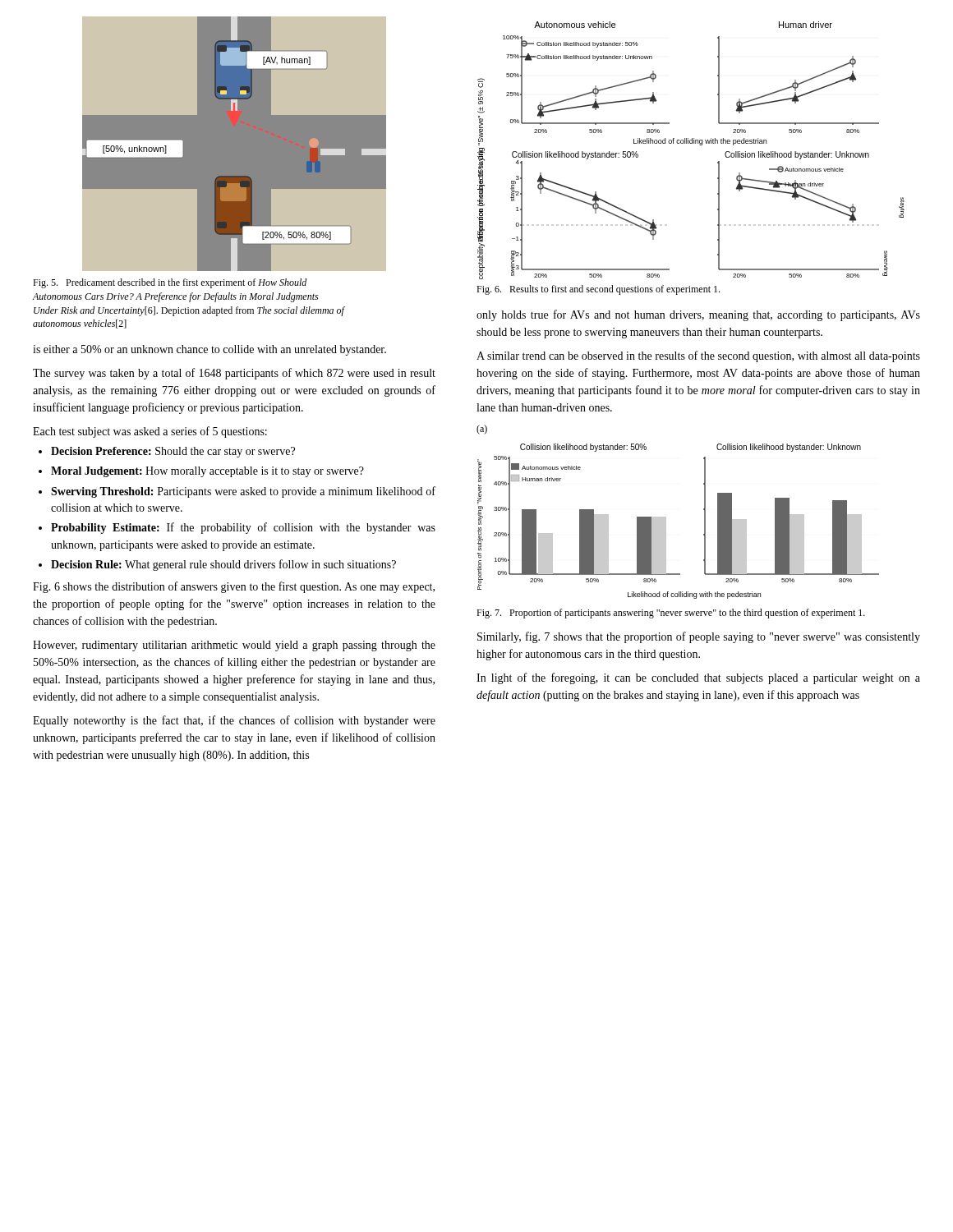953x1232 pixels.
Task: Find the text block that says "A similar trend can be"
Action: point(698,382)
